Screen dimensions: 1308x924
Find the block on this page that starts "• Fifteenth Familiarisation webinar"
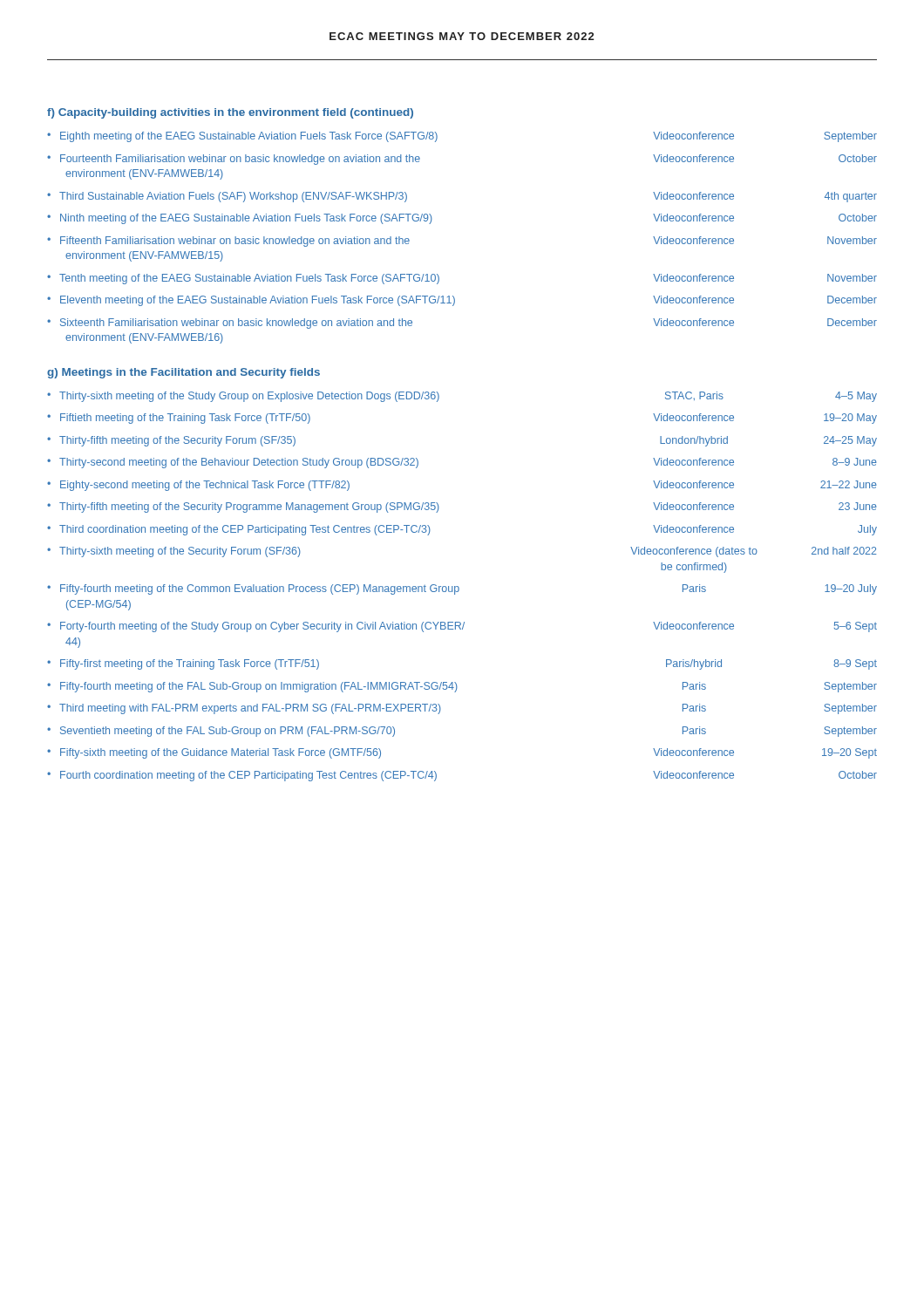[230, 241]
